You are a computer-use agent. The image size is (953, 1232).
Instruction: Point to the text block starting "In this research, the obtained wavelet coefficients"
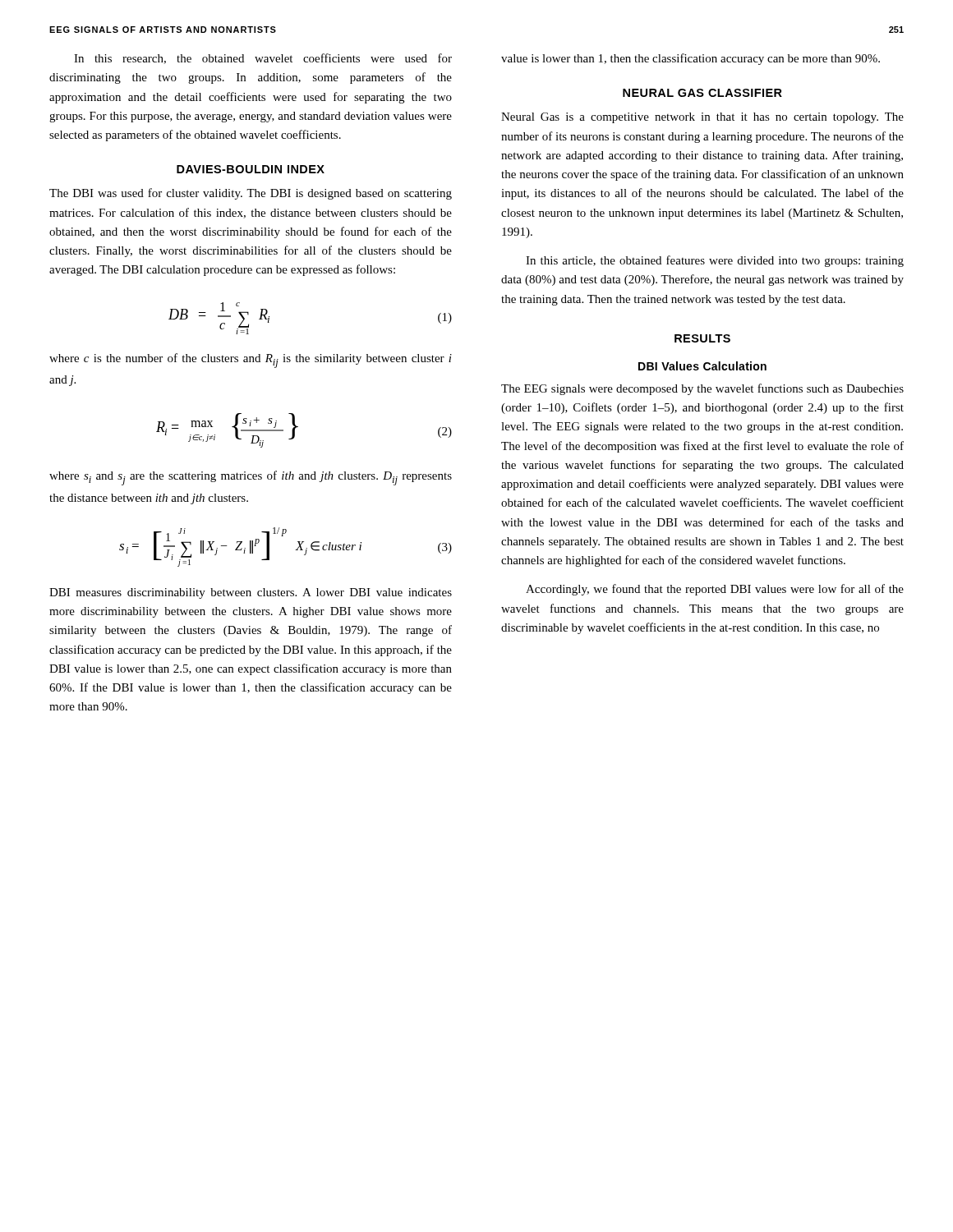pos(251,97)
